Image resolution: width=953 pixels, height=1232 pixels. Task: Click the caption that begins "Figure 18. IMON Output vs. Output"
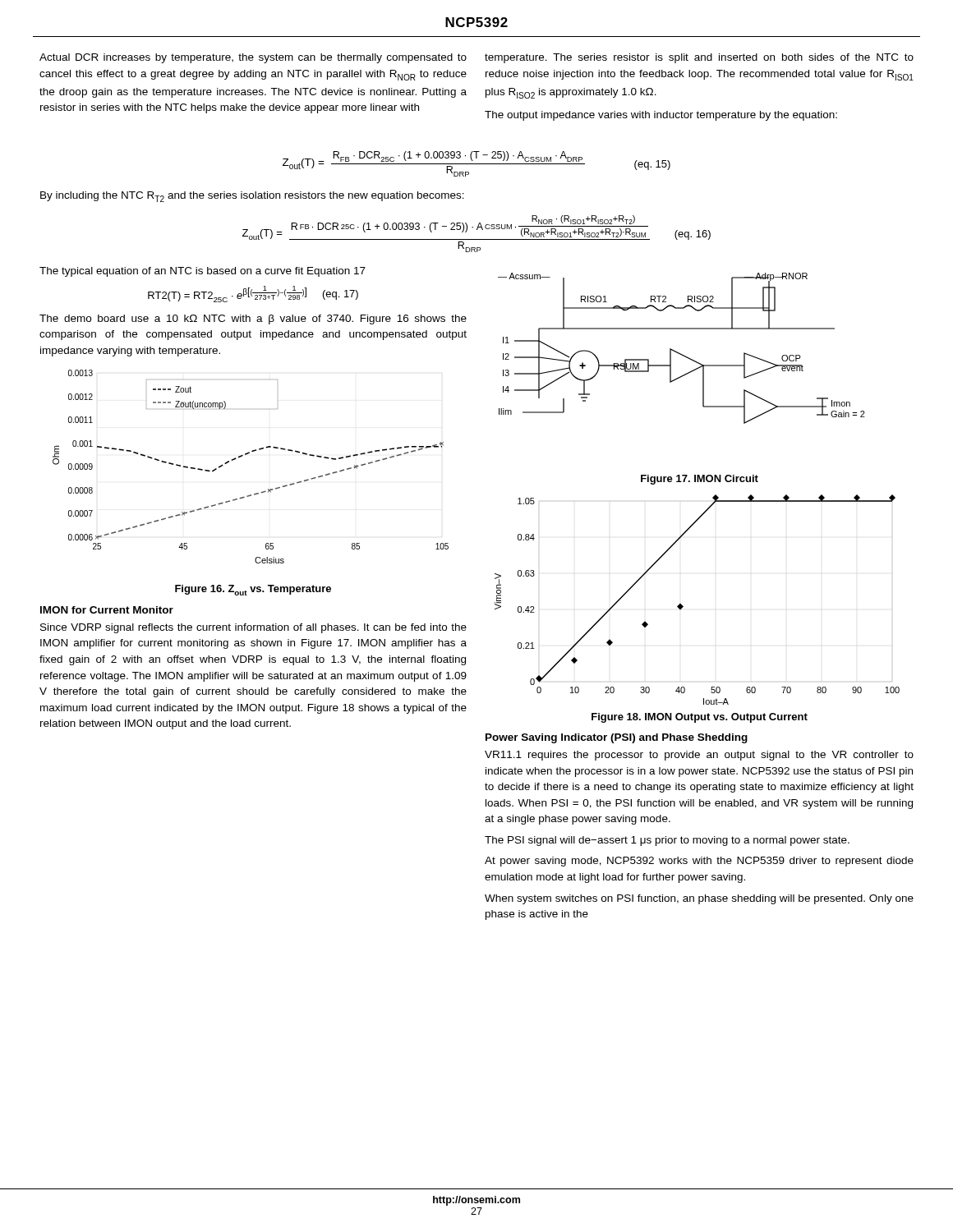(699, 717)
